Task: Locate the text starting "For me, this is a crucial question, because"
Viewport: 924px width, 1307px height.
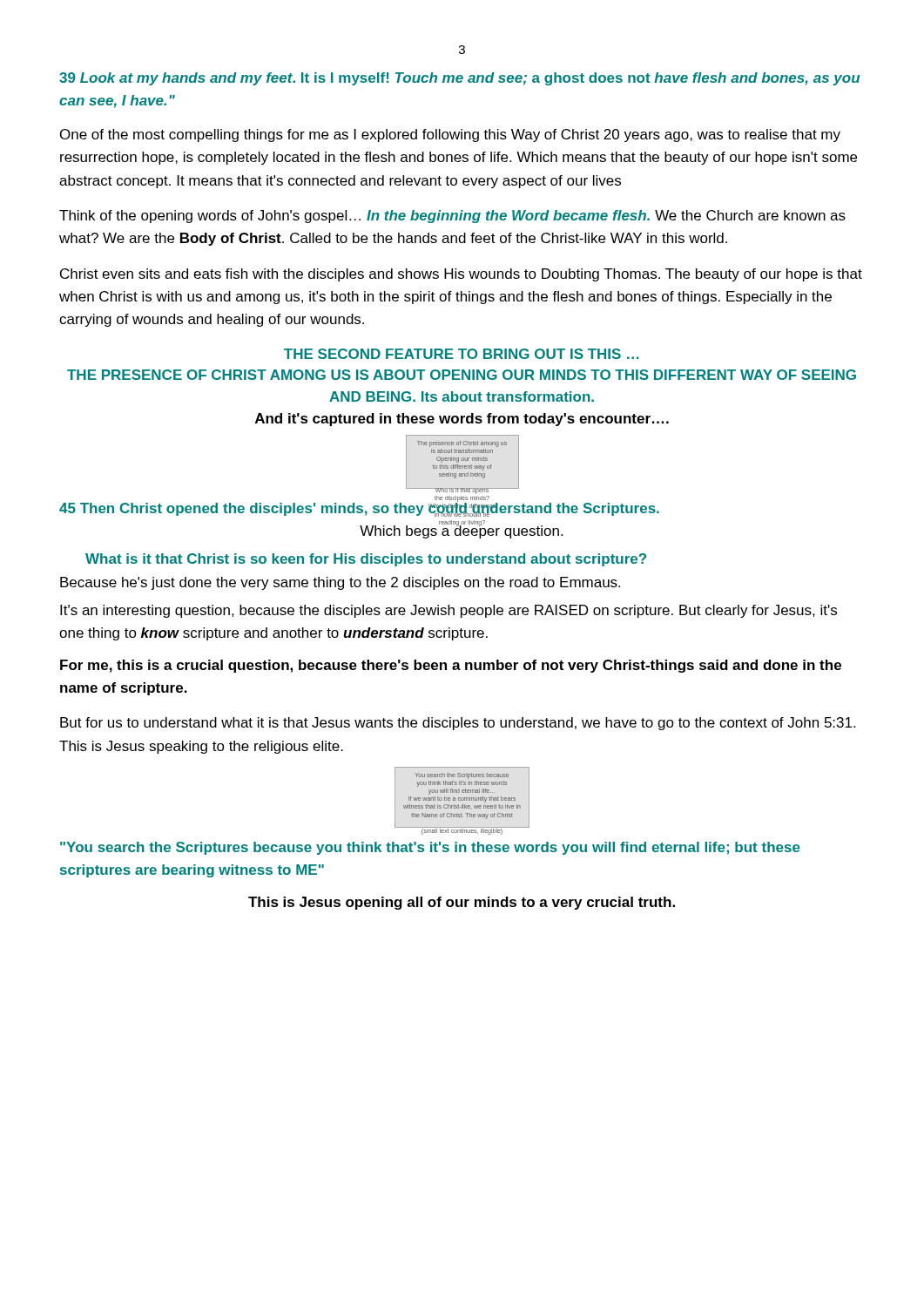Action: (451, 677)
